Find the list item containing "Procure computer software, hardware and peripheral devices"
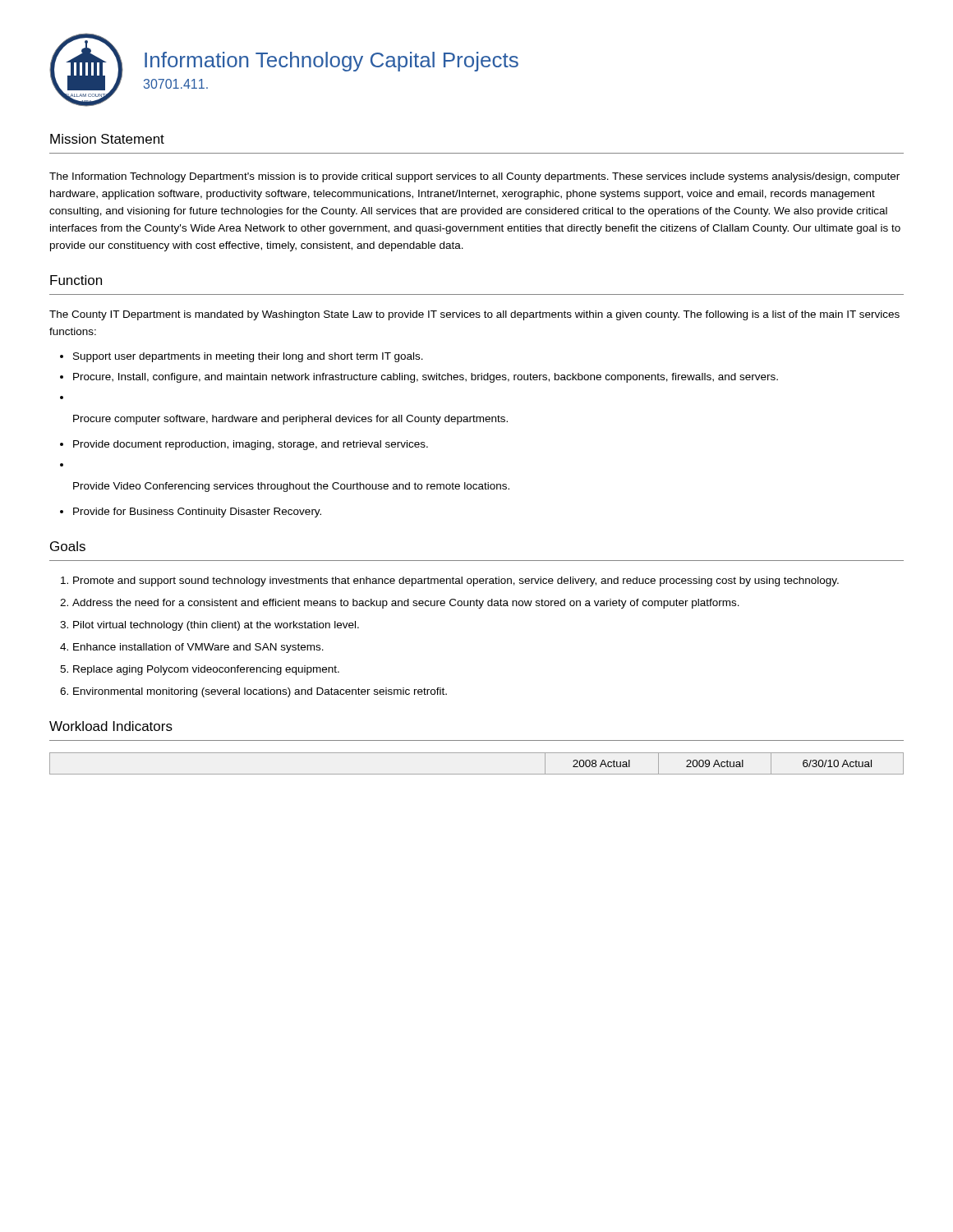 click(291, 419)
